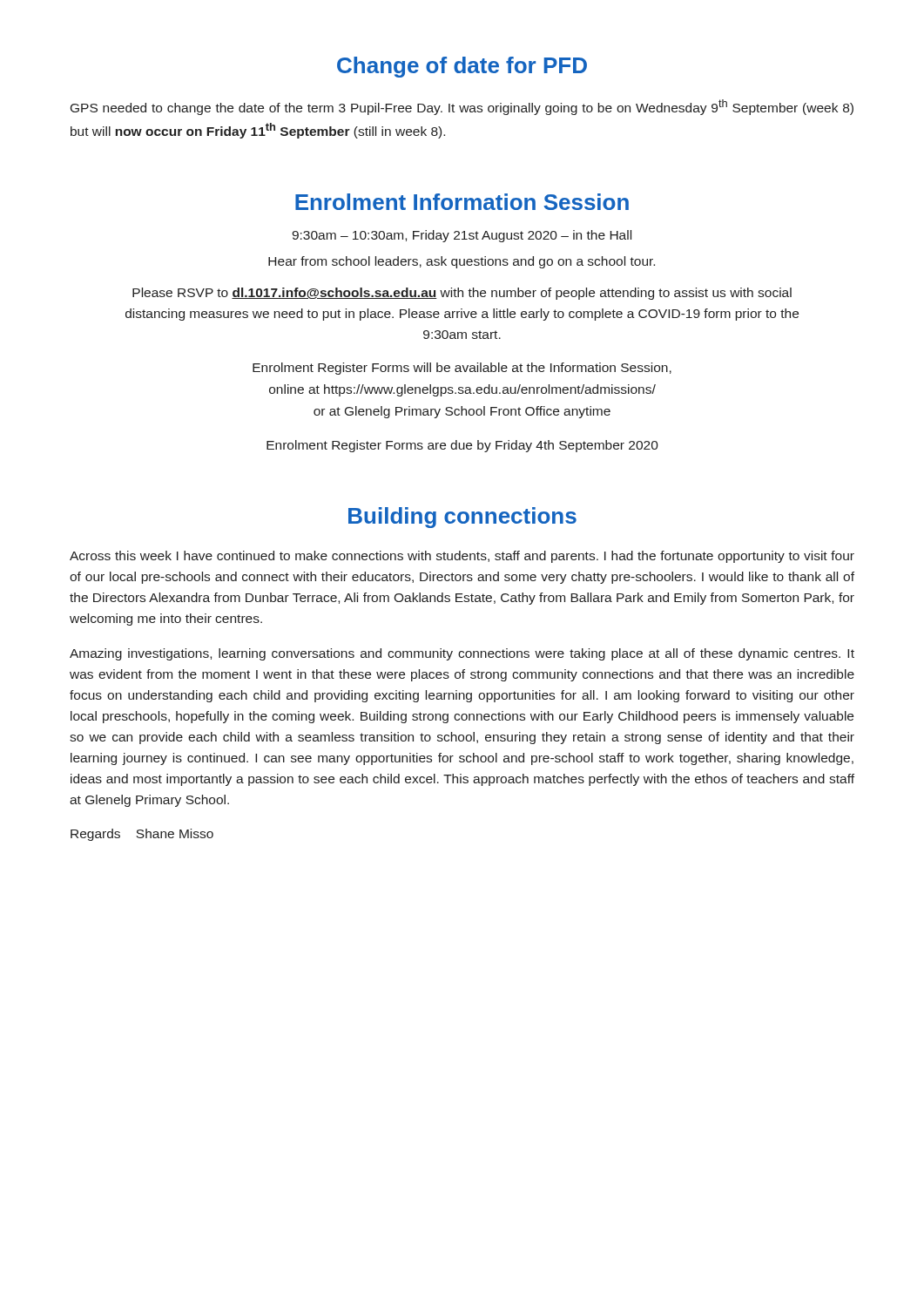Image resolution: width=924 pixels, height=1307 pixels.
Task: Select the text block with the text "Hear from school leaders, ask"
Action: pyautogui.click(x=462, y=261)
